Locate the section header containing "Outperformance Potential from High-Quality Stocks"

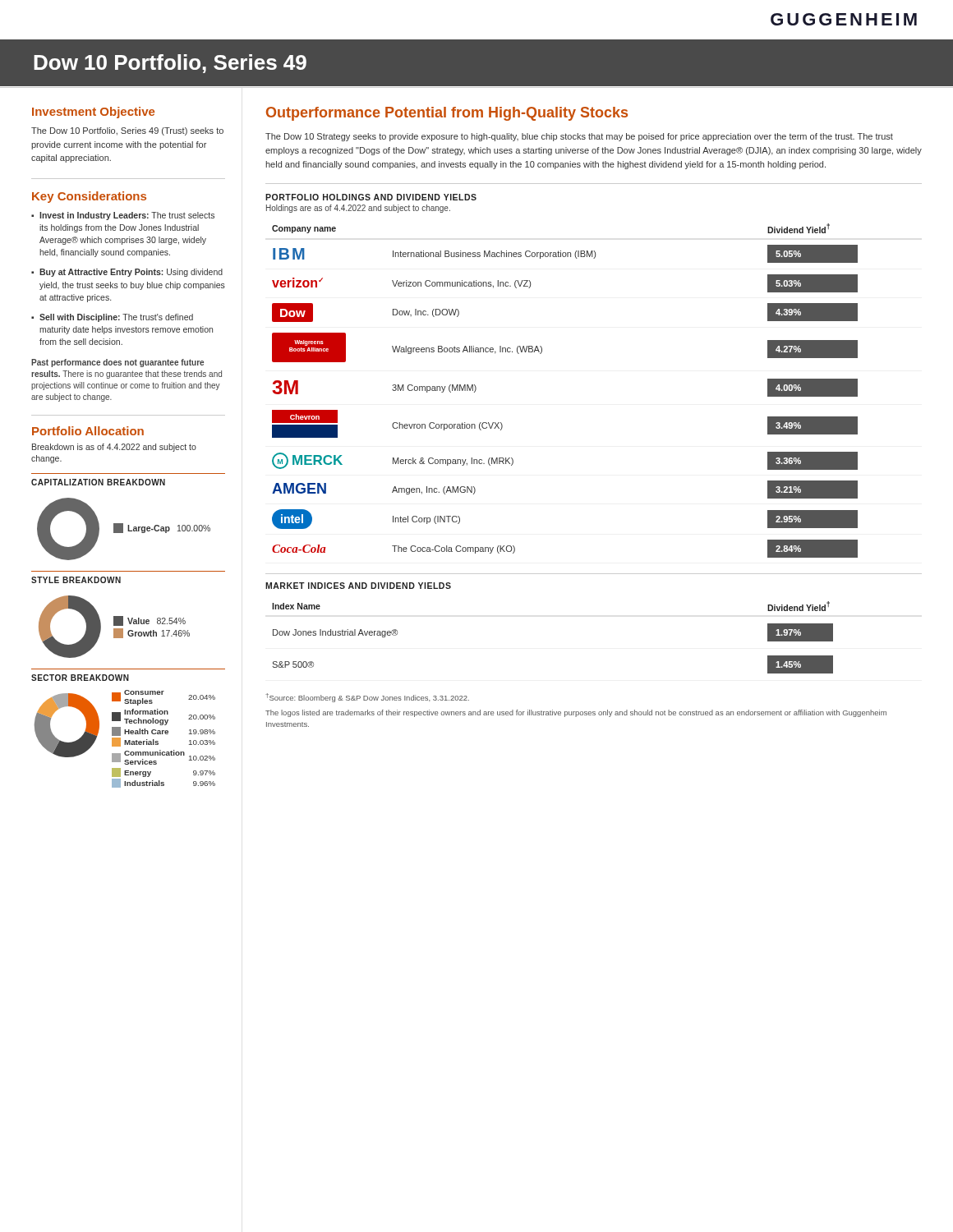(594, 113)
